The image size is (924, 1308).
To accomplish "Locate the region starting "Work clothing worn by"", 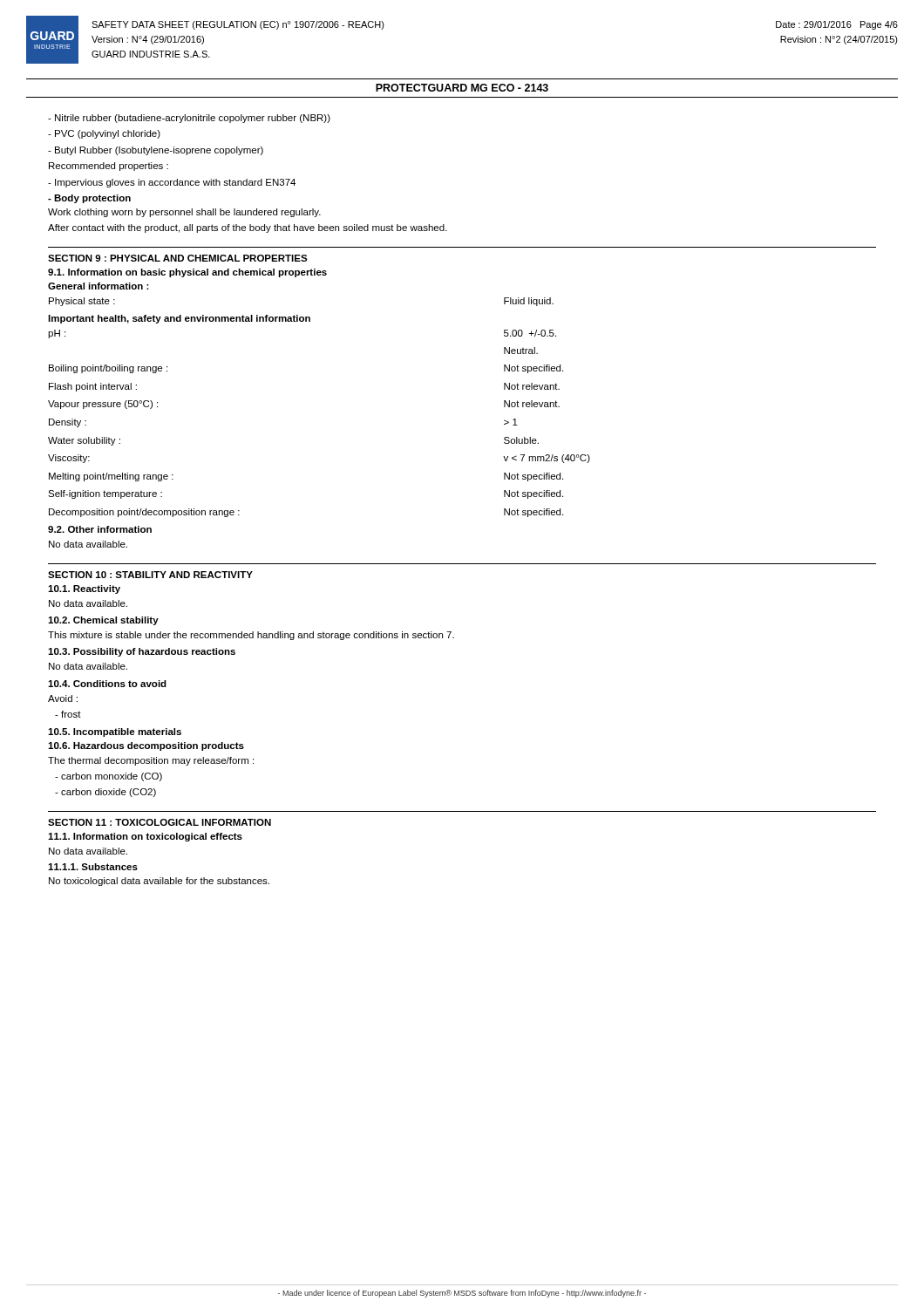I will [x=185, y=212].
